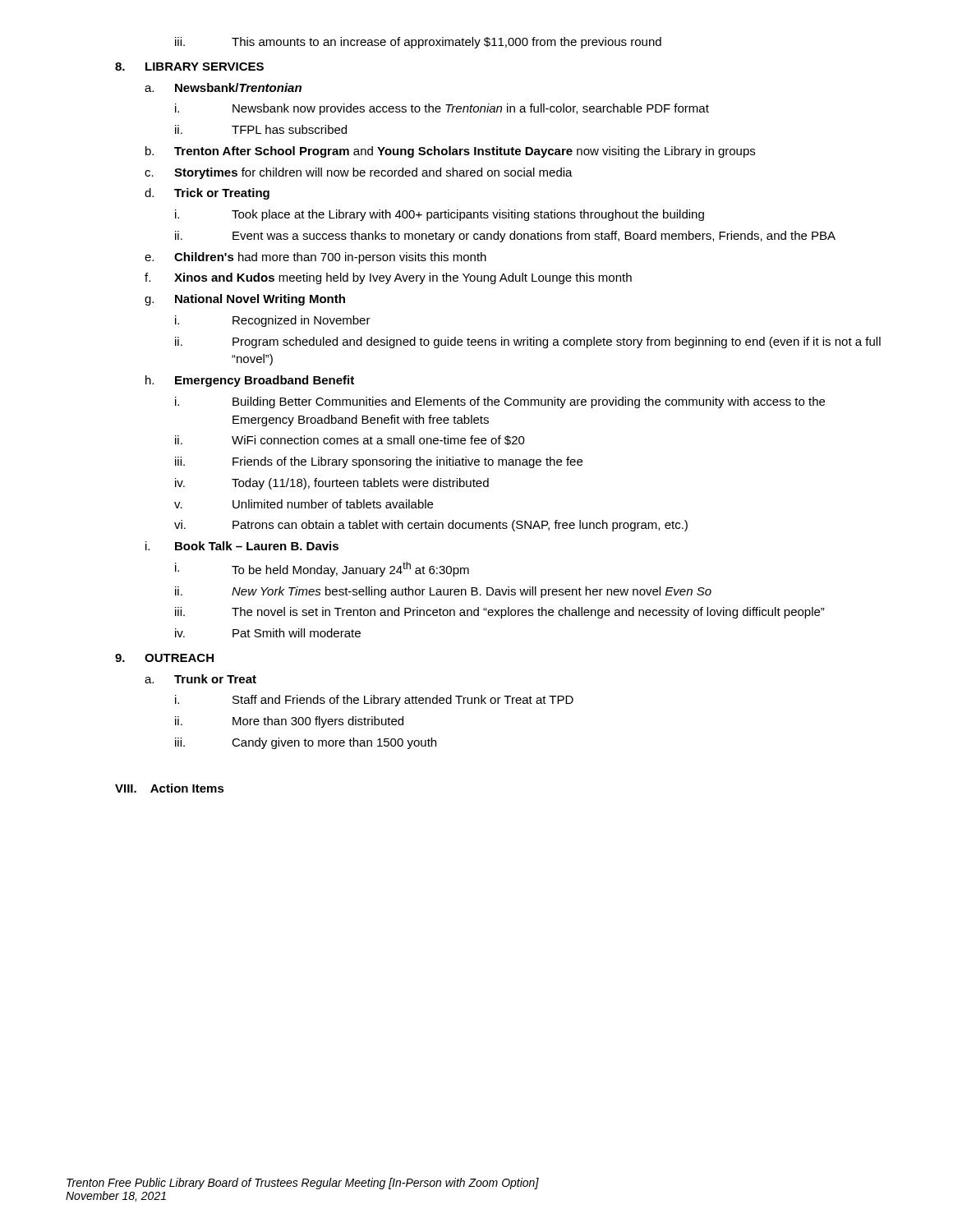The height and width of the screenshot is (1232, 953).
Task: Locate the list item containing "iv. Today (11/18), fourteen tablets"
Action: point(332,484)
